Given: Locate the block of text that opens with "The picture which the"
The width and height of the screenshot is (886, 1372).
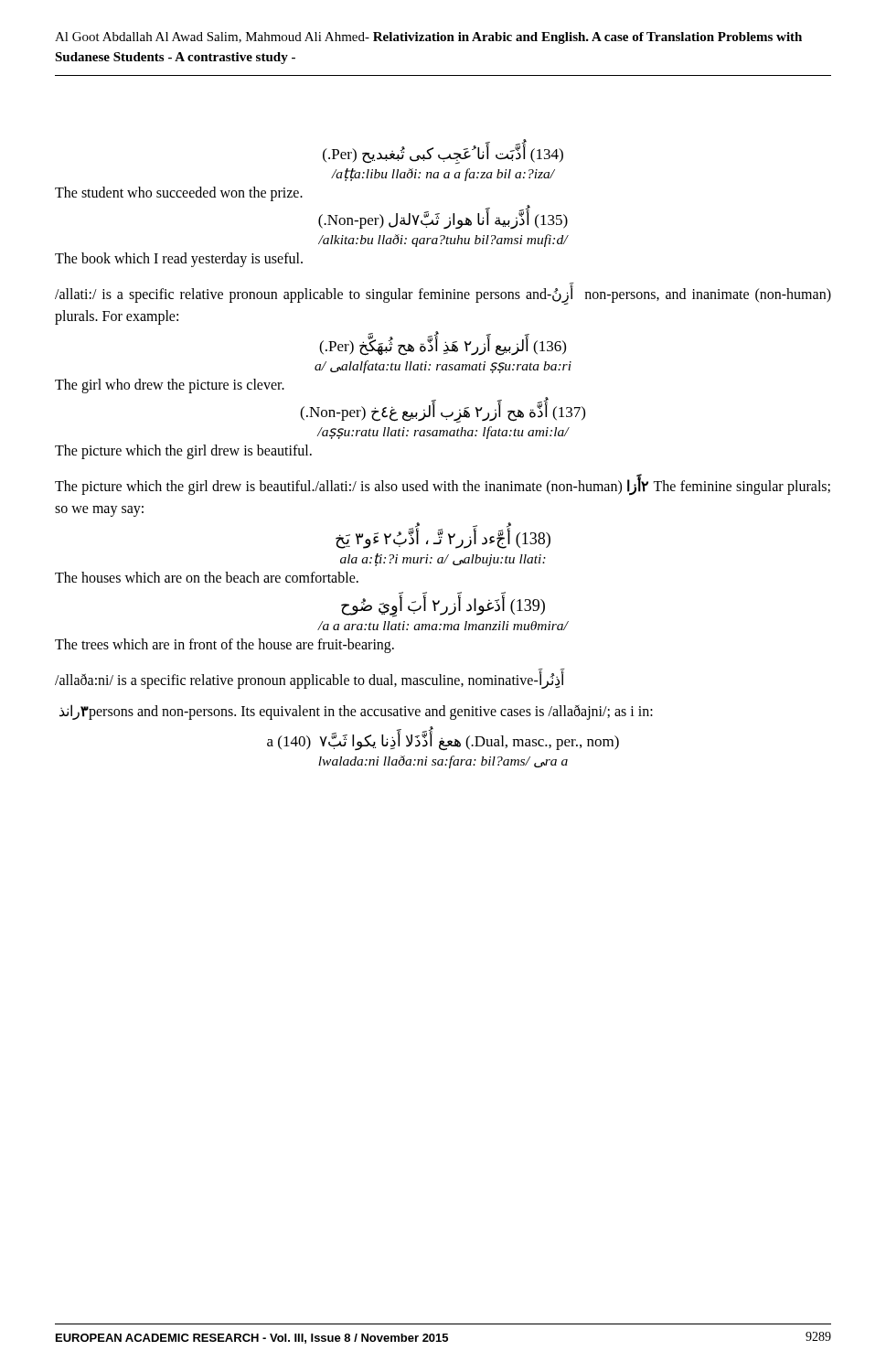Looking at the screenshot, I should tap(443, 497).
